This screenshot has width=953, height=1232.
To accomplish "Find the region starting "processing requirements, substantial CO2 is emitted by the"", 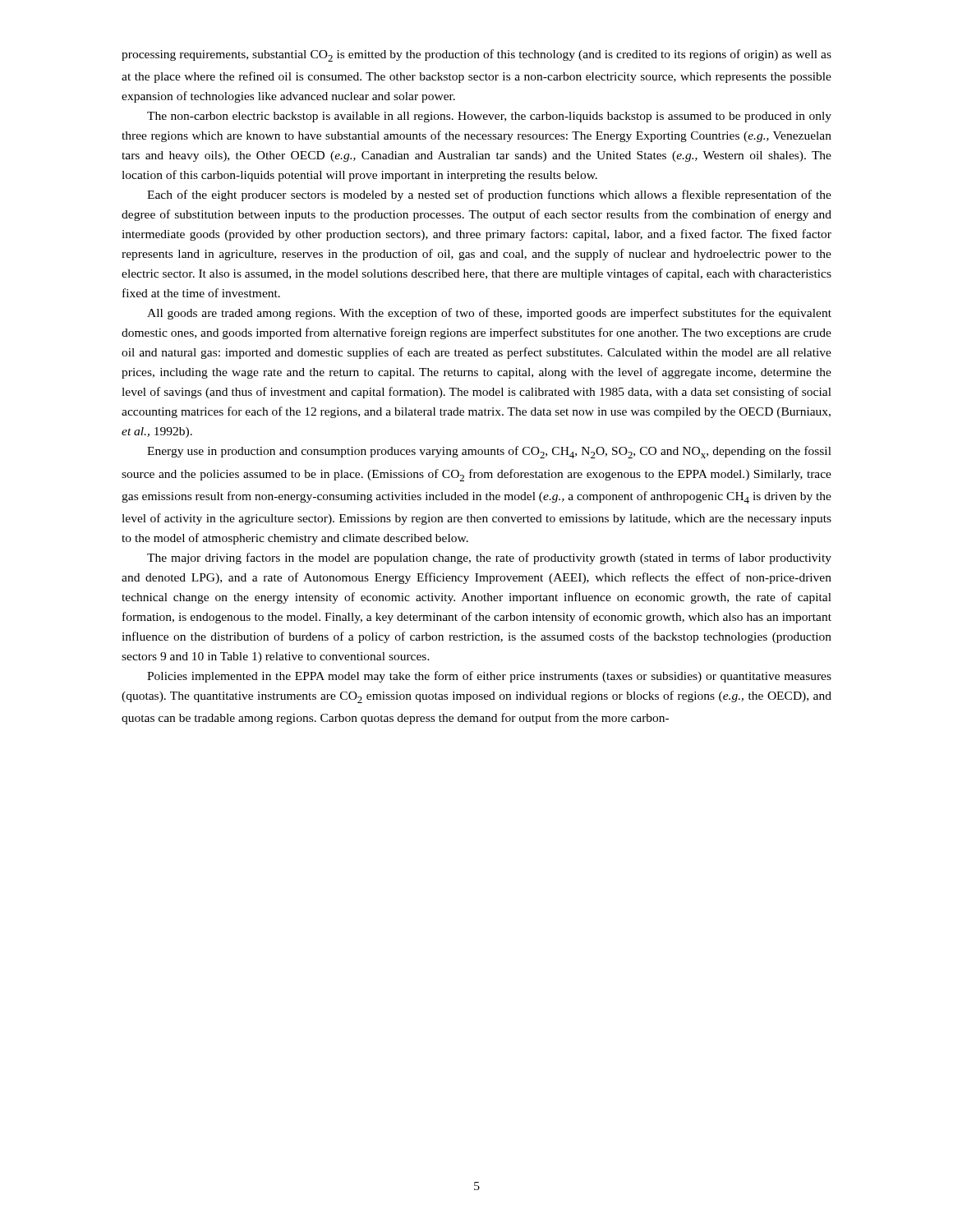I will 476,386.
